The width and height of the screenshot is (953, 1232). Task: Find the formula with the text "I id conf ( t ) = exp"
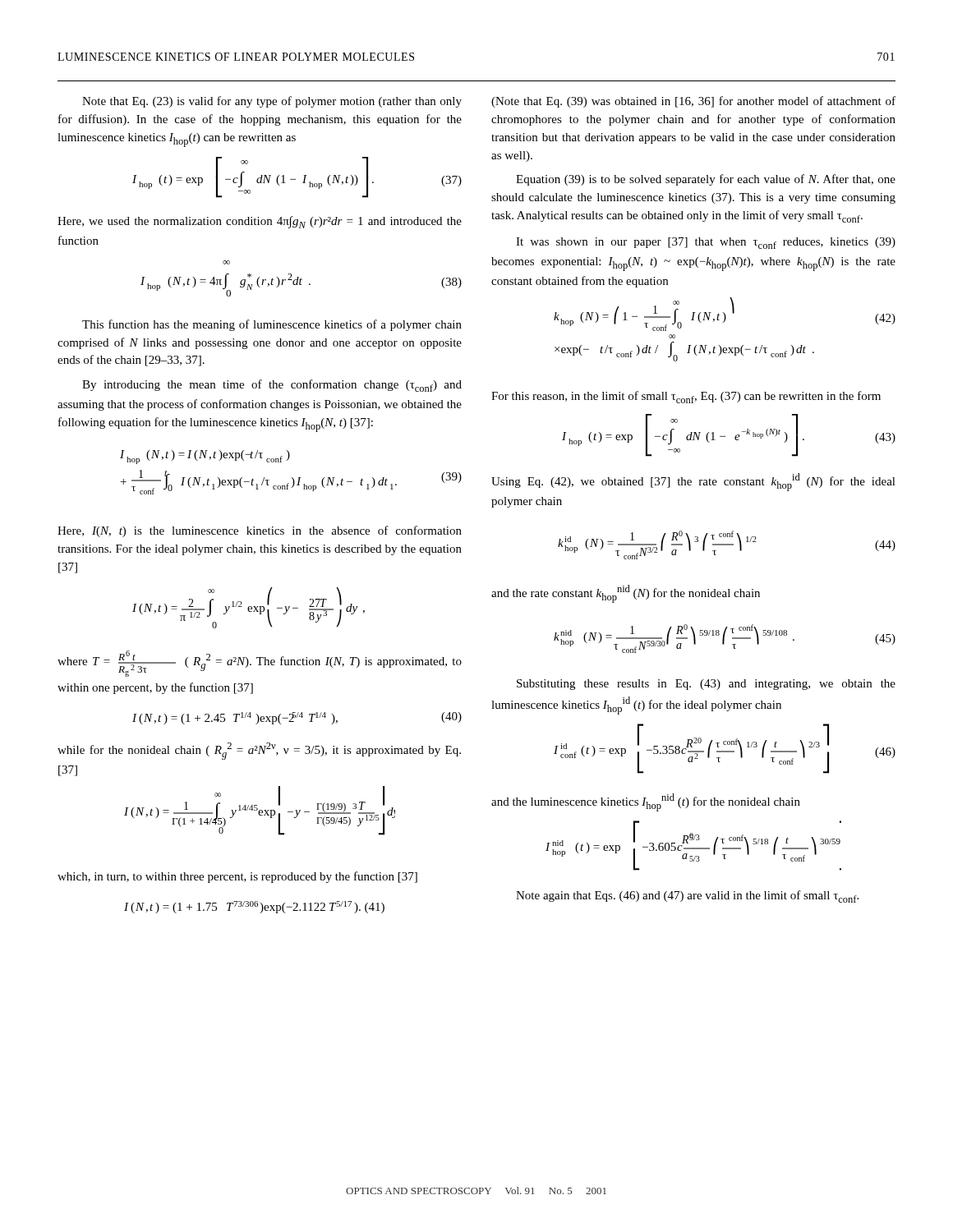pos(725,752)
